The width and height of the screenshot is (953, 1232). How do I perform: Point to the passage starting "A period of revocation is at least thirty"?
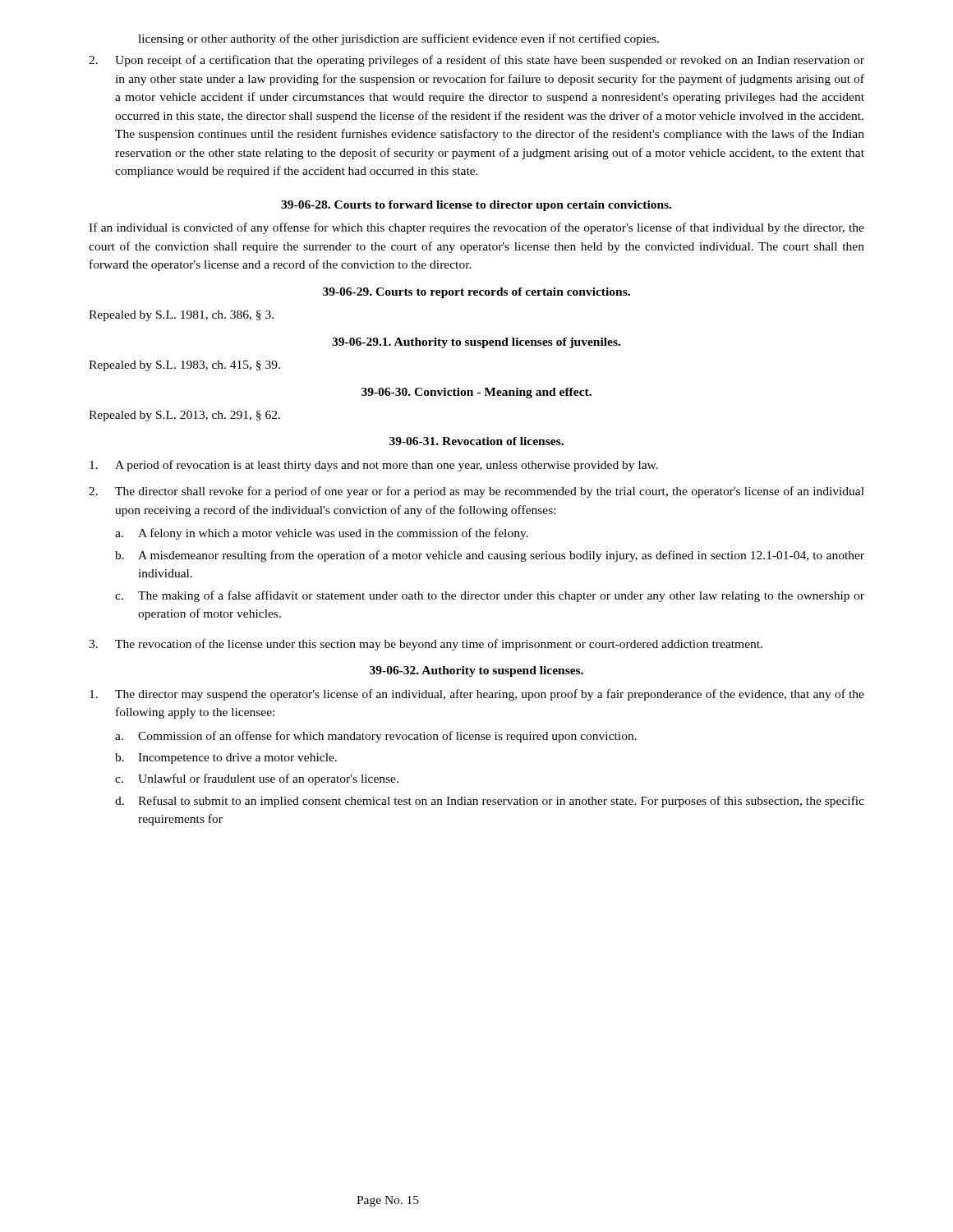click(476, 465)
